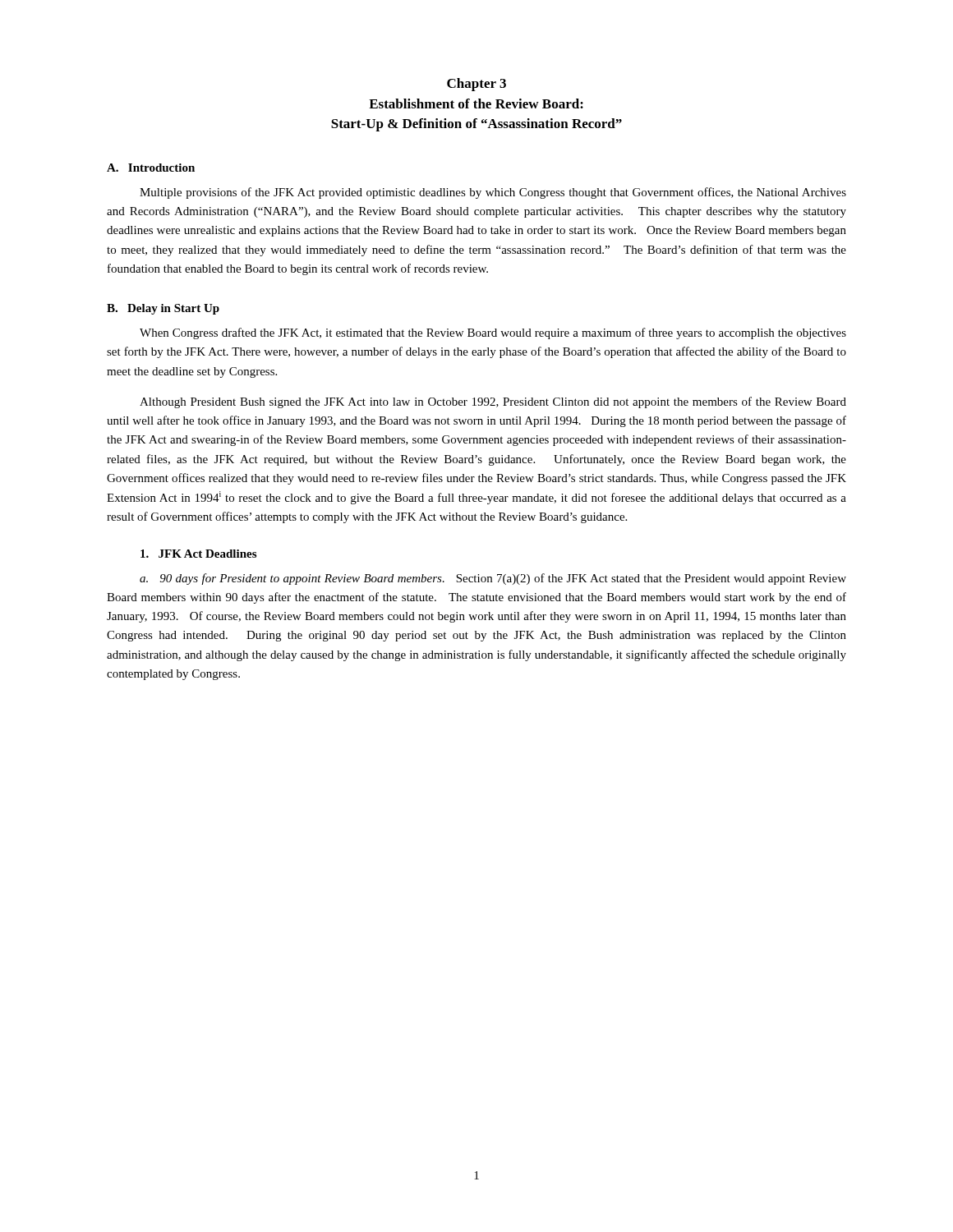This screenshot has height=1232, width=953.
Task: Point to the block beginning "a. 90 days for President to"
Action: pos(476,626)
